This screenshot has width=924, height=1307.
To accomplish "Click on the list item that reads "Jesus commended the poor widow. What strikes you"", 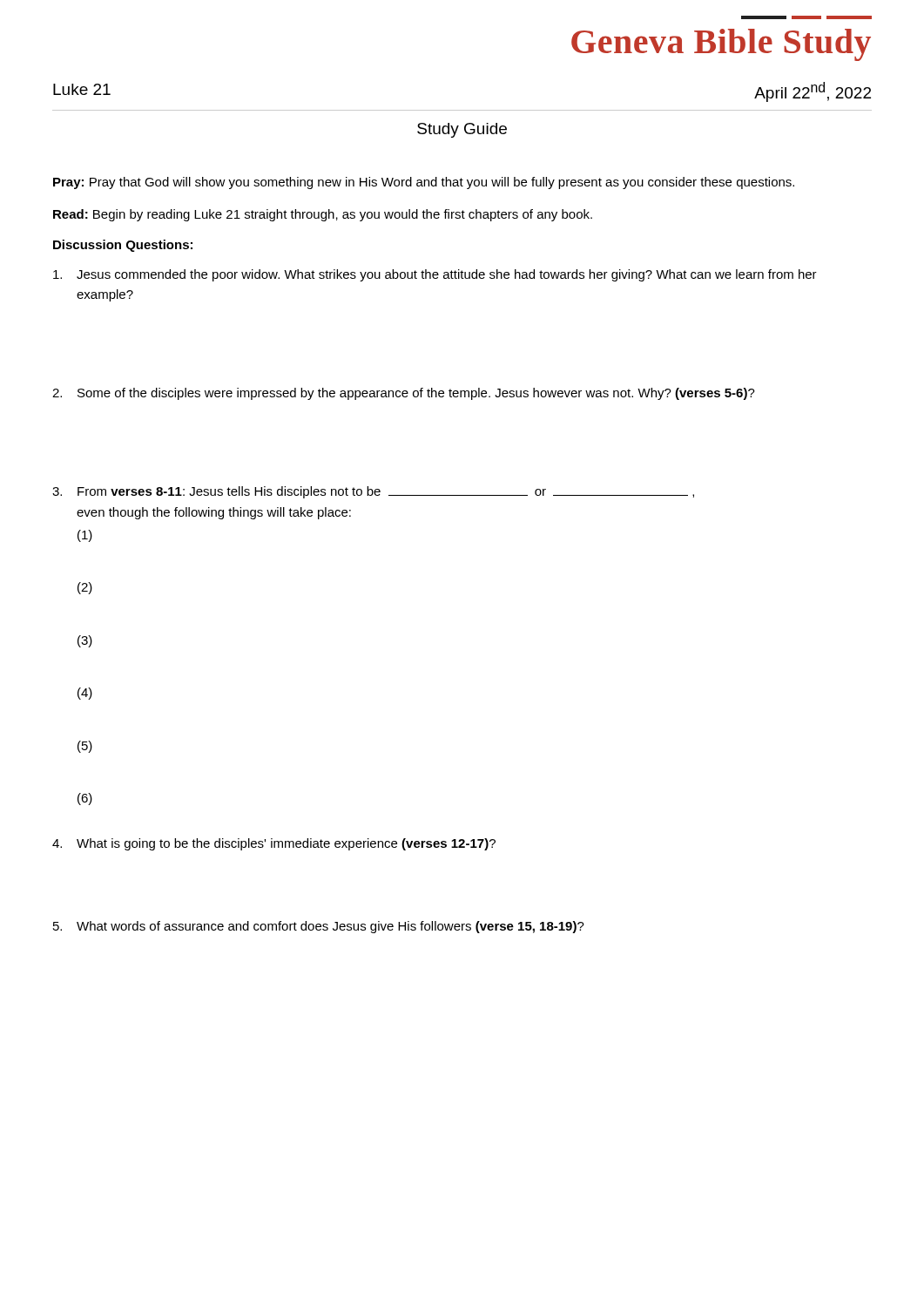I will [x=462, y=284].
